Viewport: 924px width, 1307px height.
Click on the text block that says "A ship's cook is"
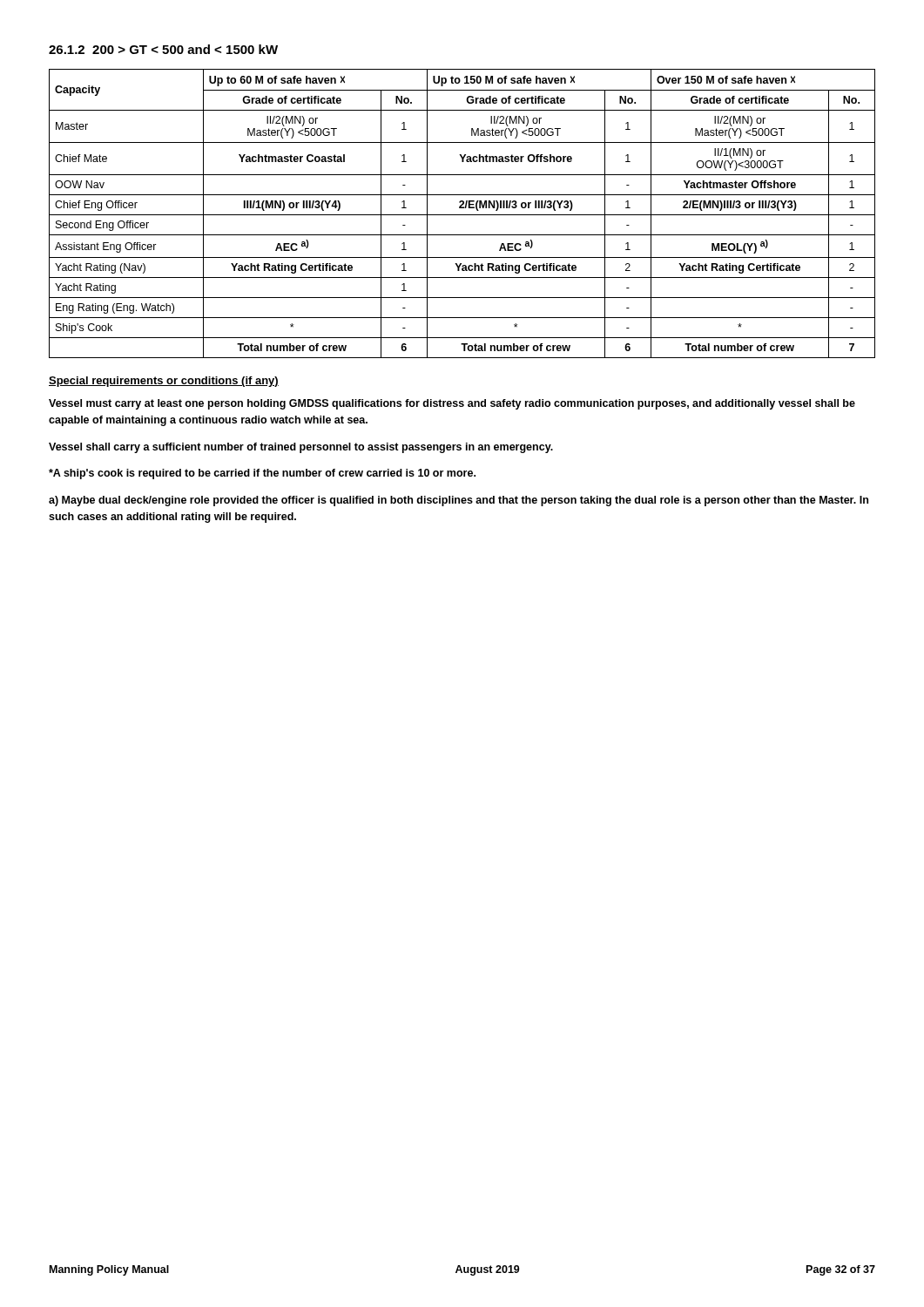pos(263,473)
